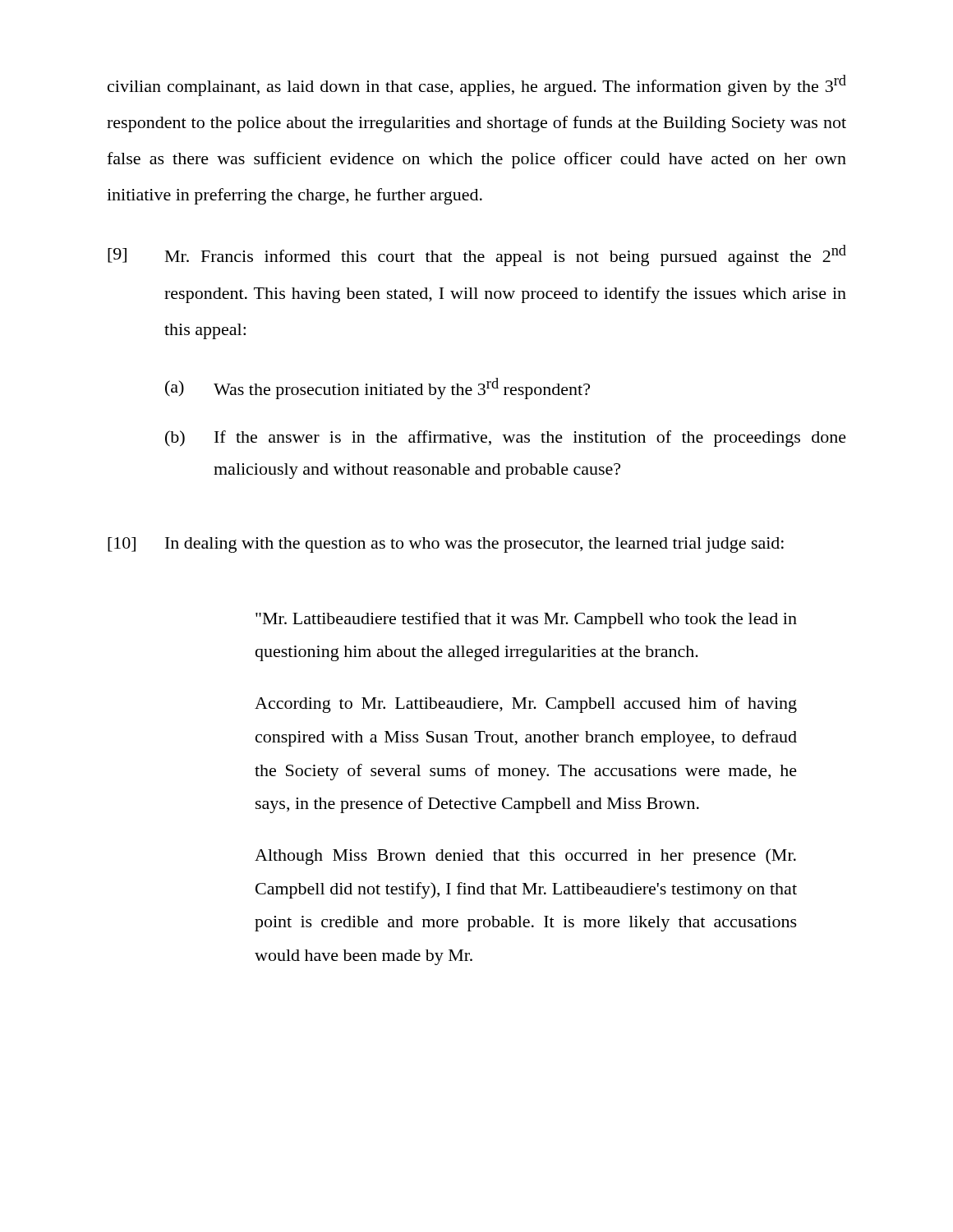This screenshot has height=1232, width=953.
Task: Point to the region starting "(b) If the answer is in the affirmative,"
Action: point(505,453)
